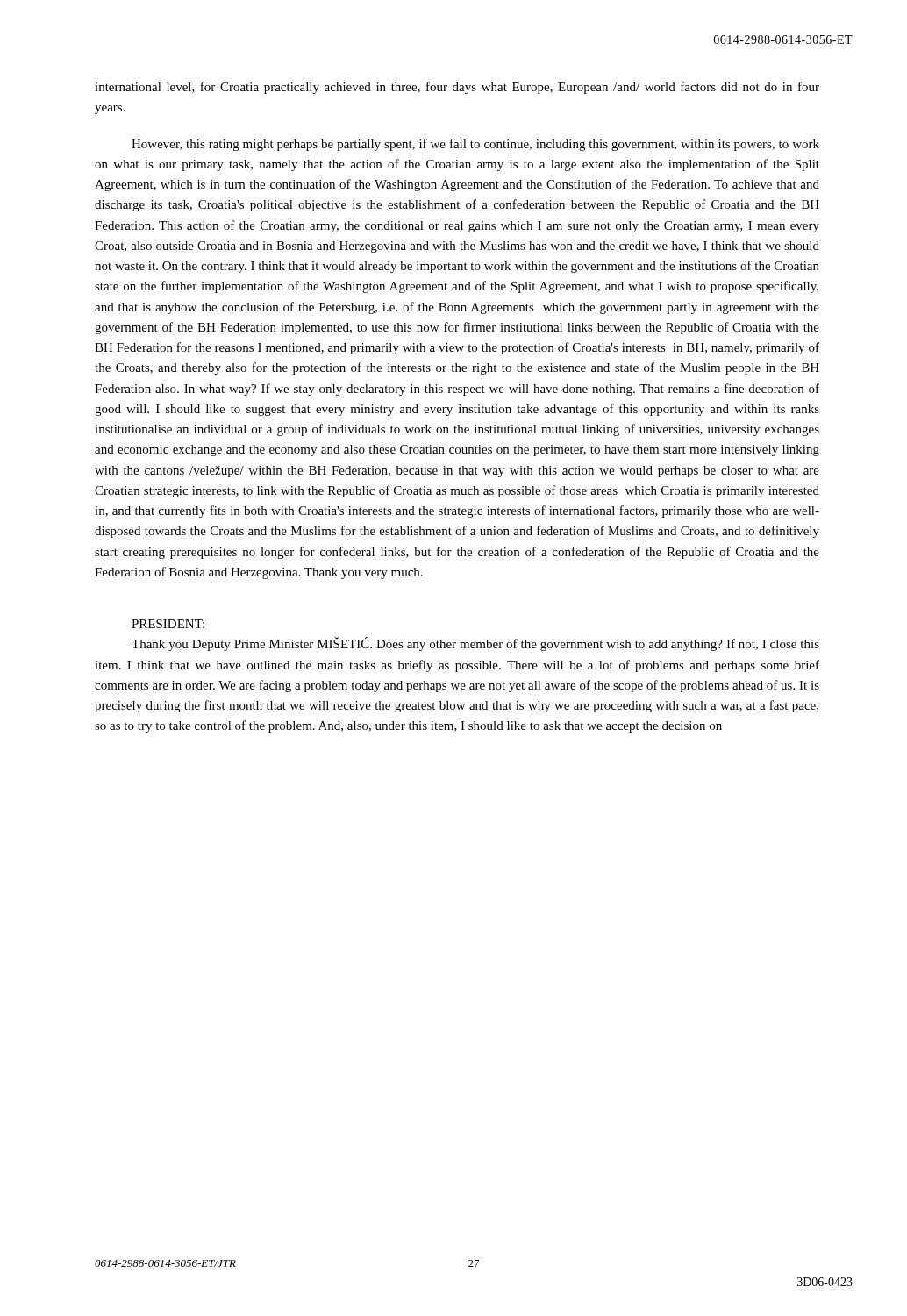The width and height of the screenshot is (907, 1316).
Task: Select the block starting "PRESIDENT: Thank you Deputy"
Action: [457, 675]
